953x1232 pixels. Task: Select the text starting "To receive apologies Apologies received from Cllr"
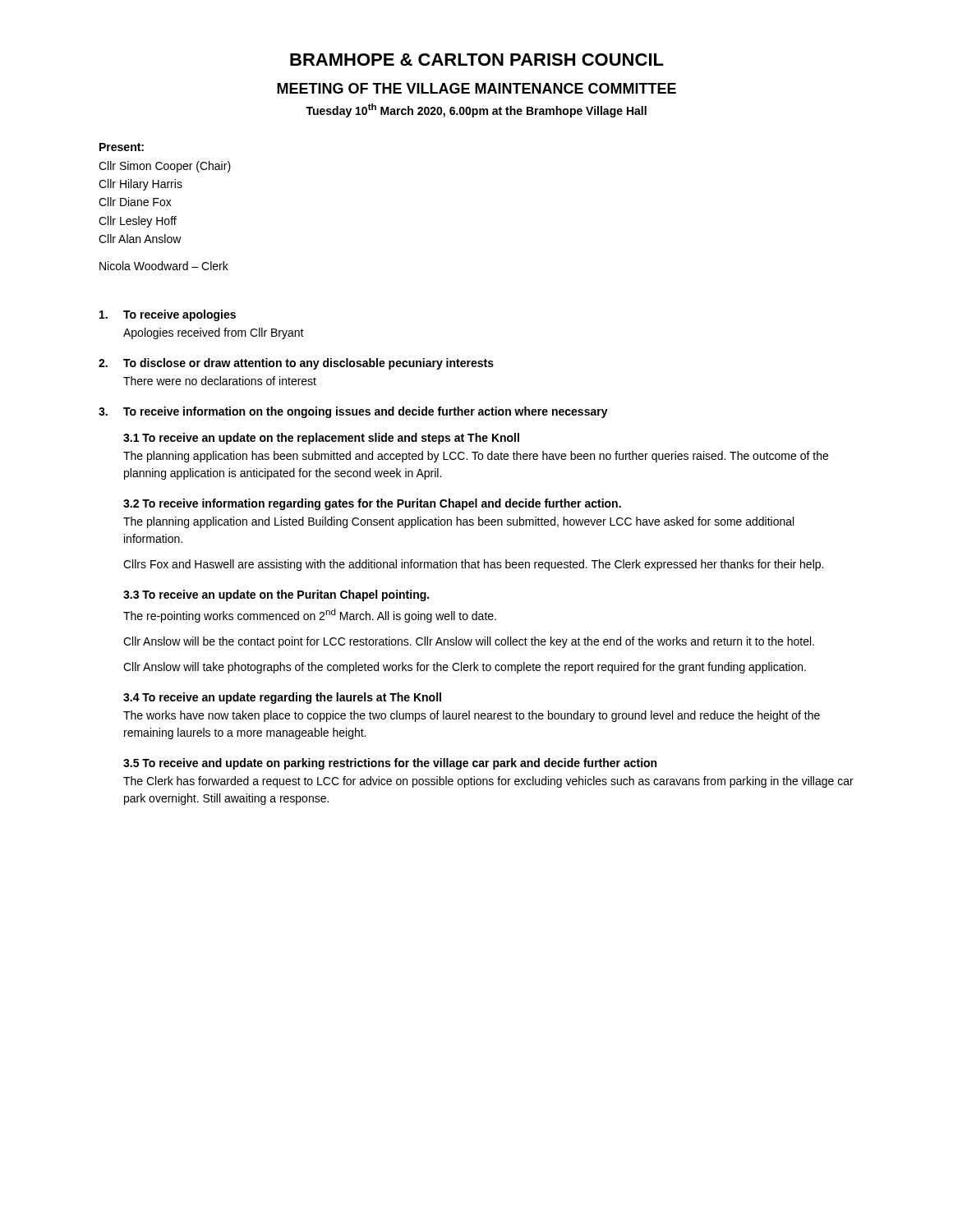pos(168,315)
